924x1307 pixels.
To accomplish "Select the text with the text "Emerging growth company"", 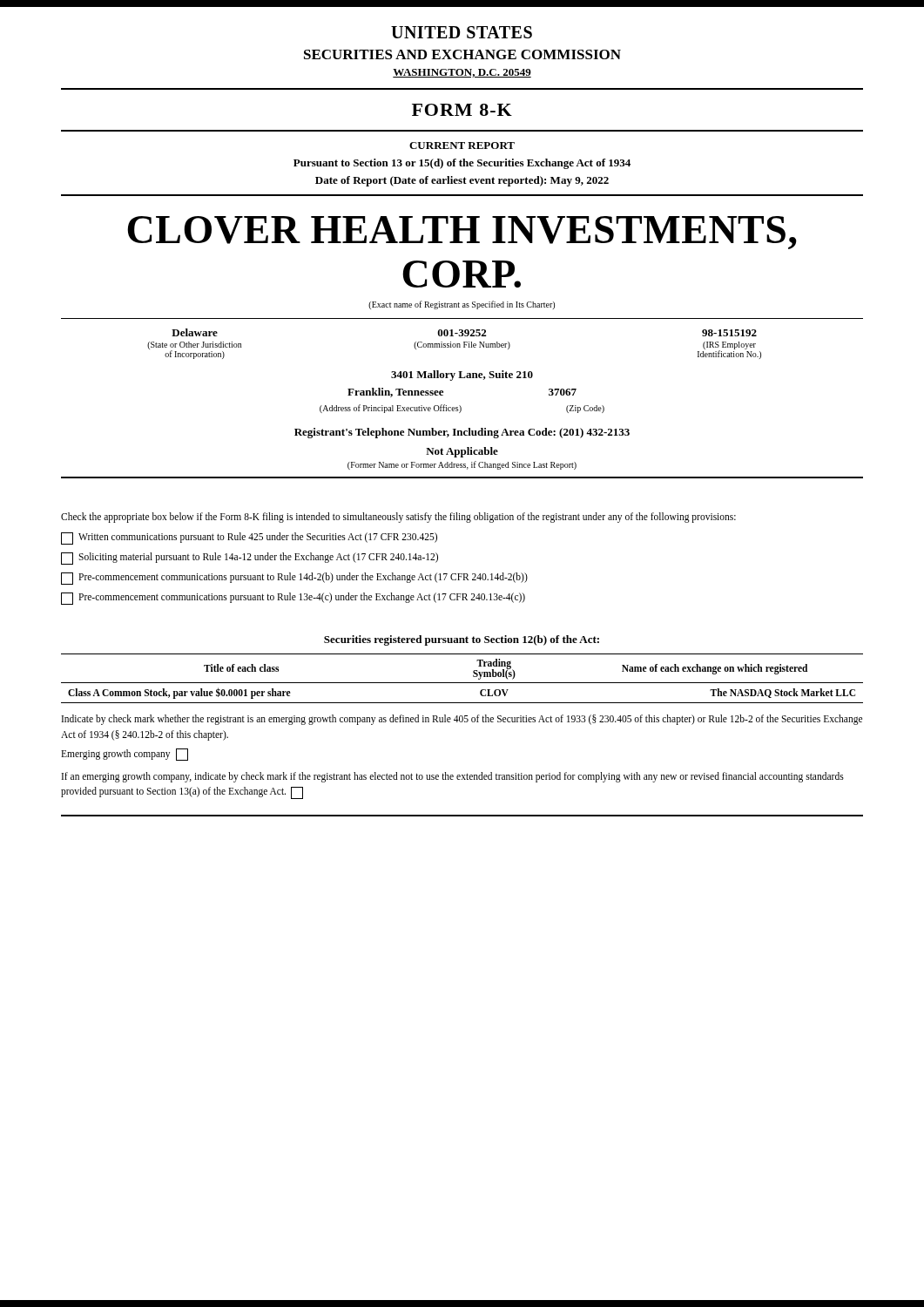I will pos(124,755).
